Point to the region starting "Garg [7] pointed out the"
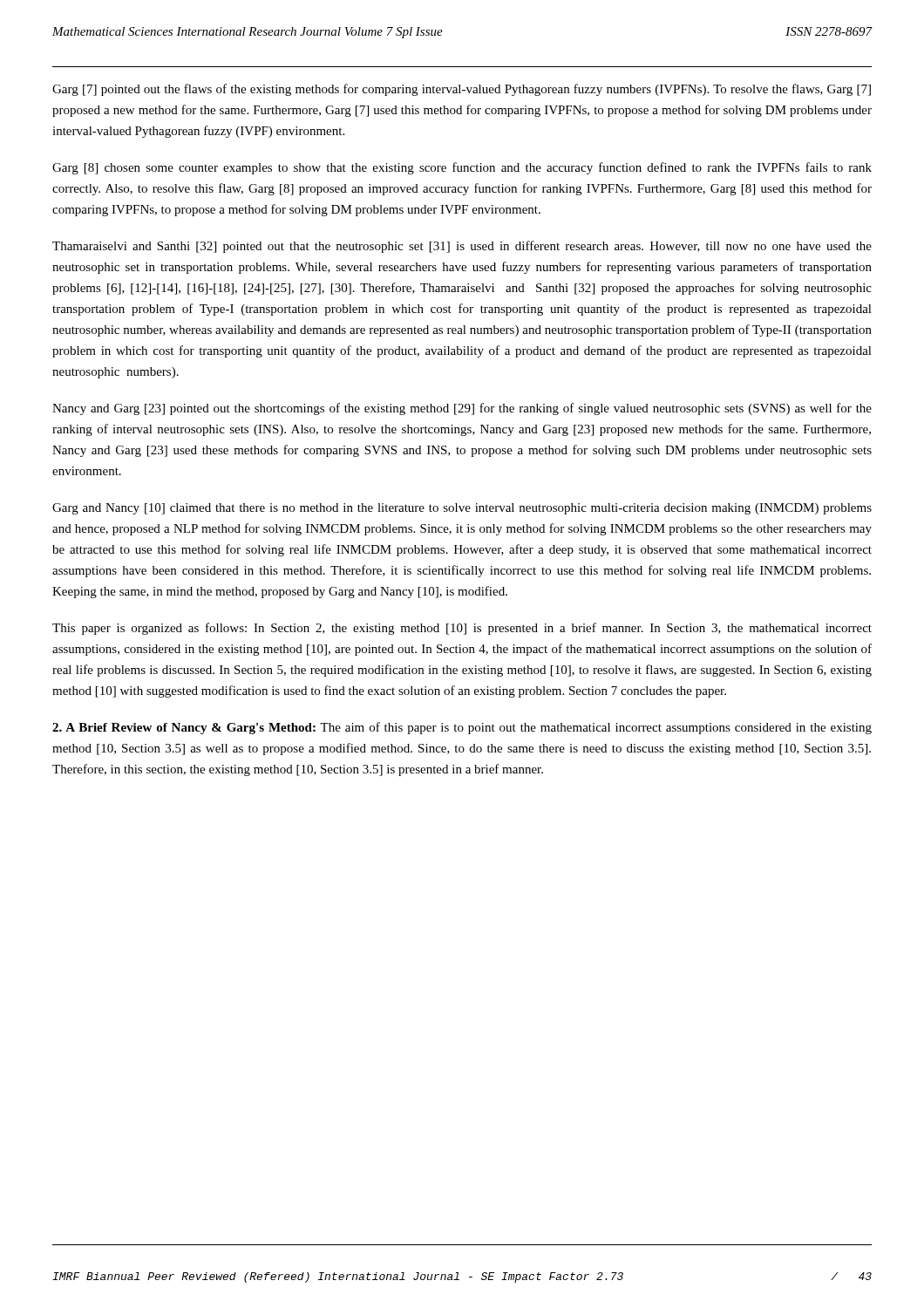The width and height of the screenshot is (924, 1308). point(462,110)
